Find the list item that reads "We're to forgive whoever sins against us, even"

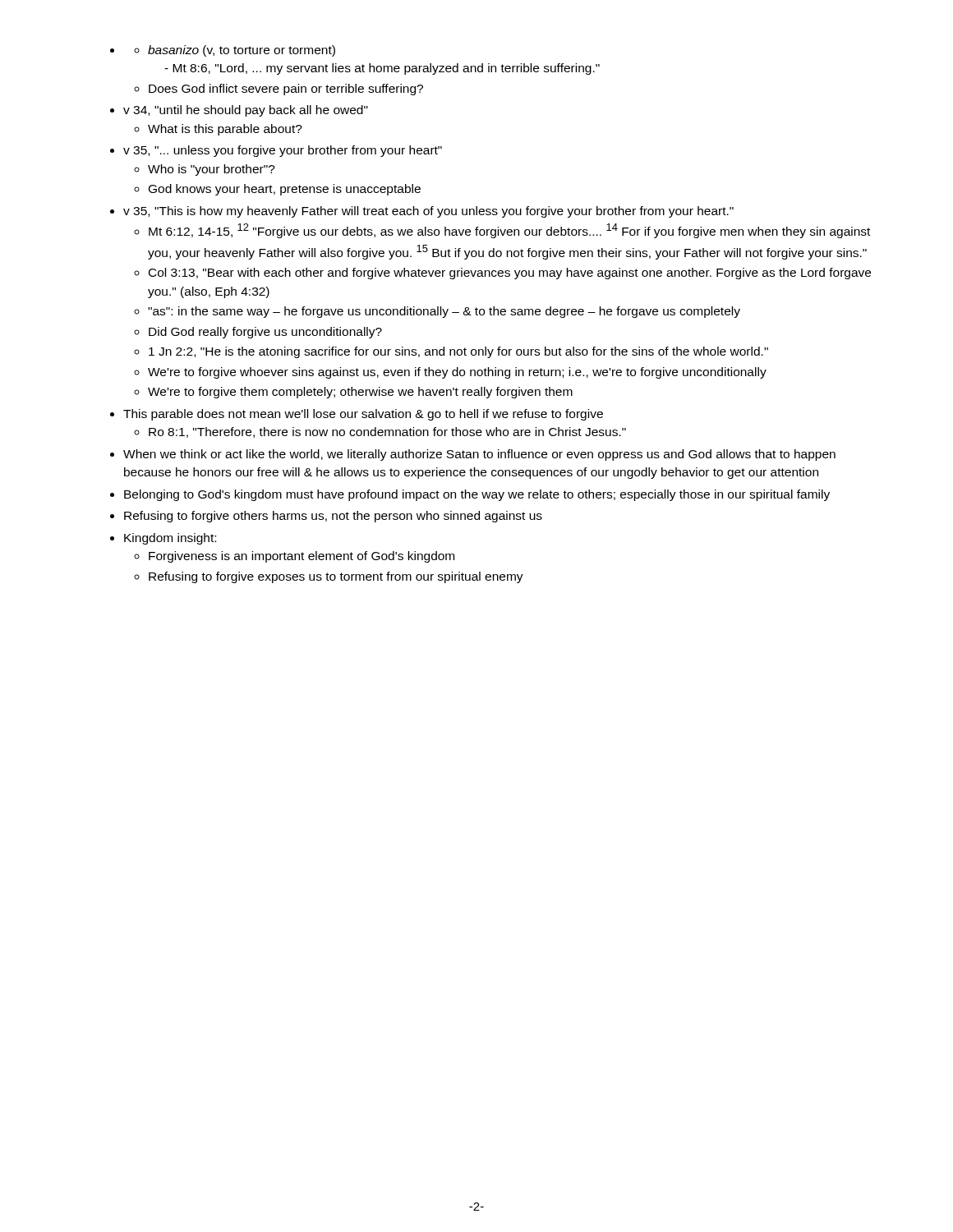click(x=457, y=372)
